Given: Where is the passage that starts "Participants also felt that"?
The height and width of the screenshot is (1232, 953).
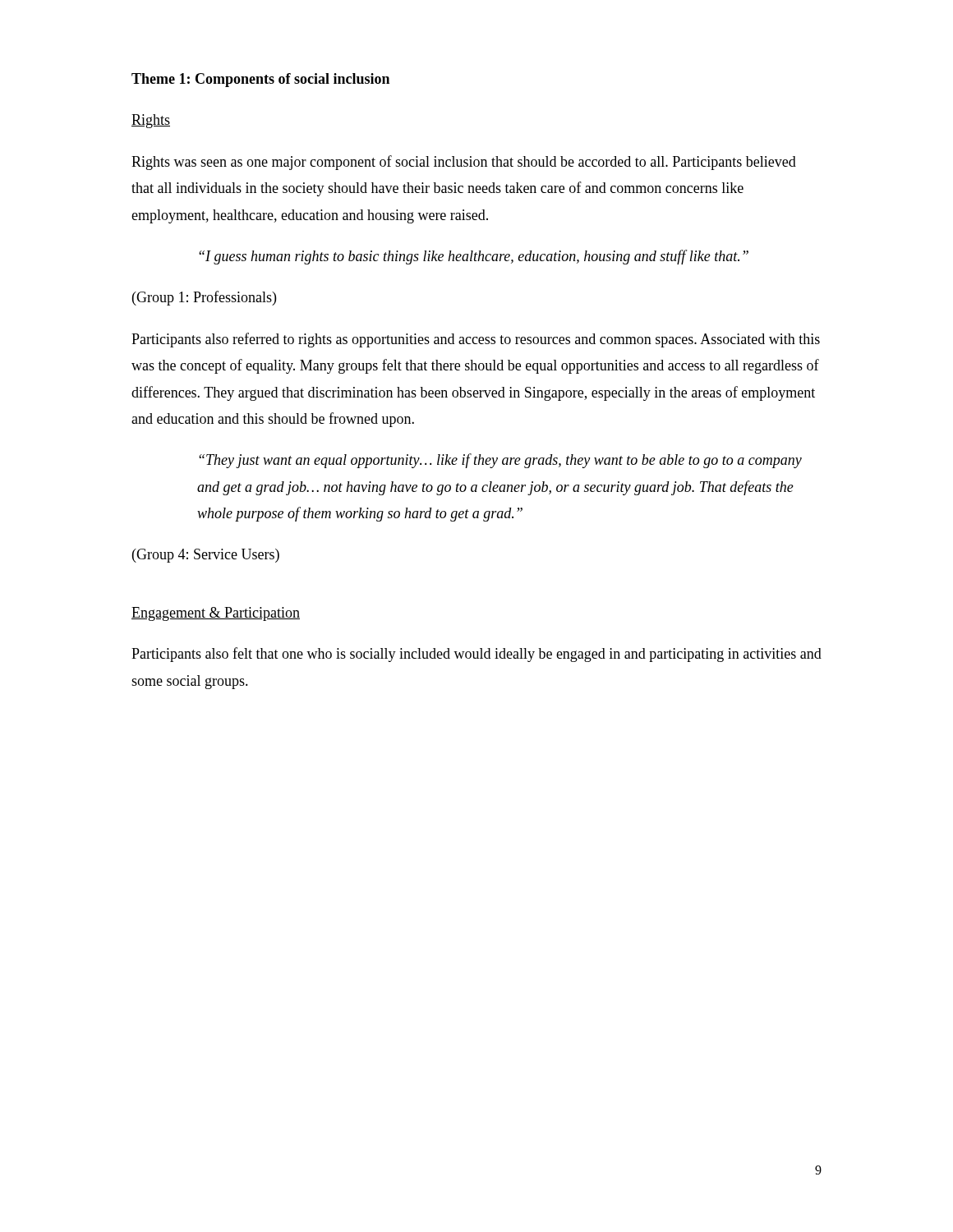Looking at the screenshot, I should 476,667.
